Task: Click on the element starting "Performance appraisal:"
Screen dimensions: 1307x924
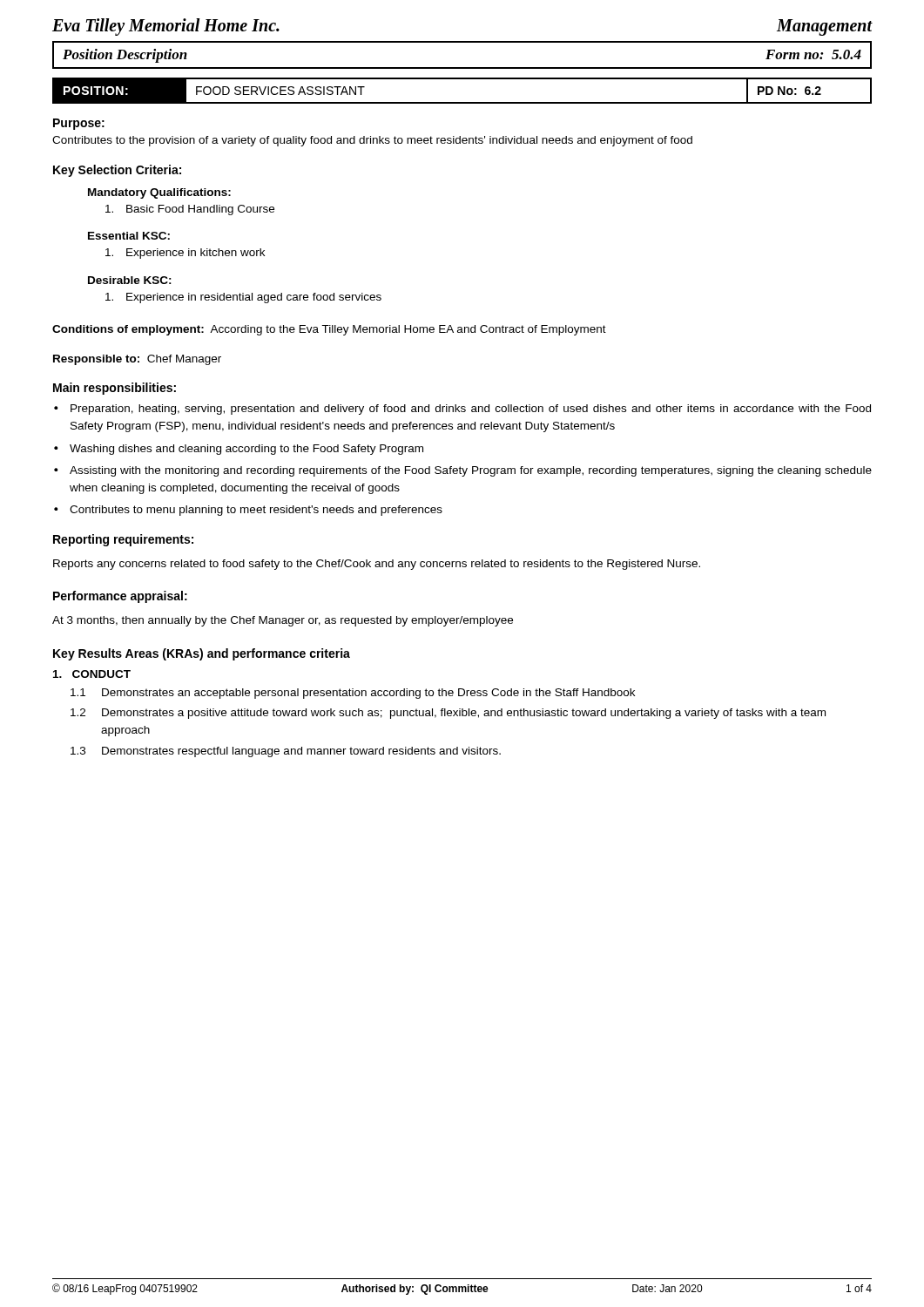Action: (120, 596)
